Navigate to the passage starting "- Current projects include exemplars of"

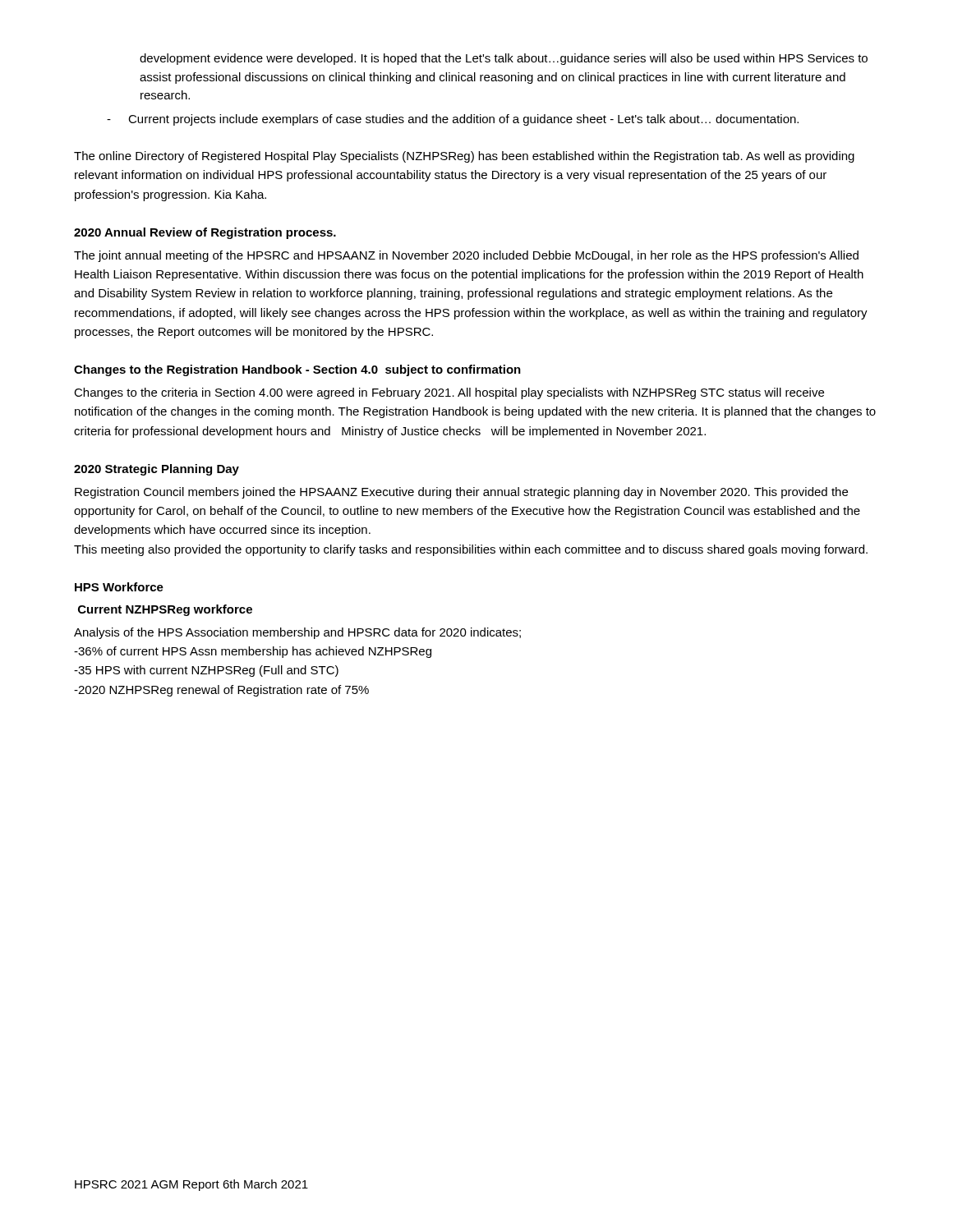493,119
